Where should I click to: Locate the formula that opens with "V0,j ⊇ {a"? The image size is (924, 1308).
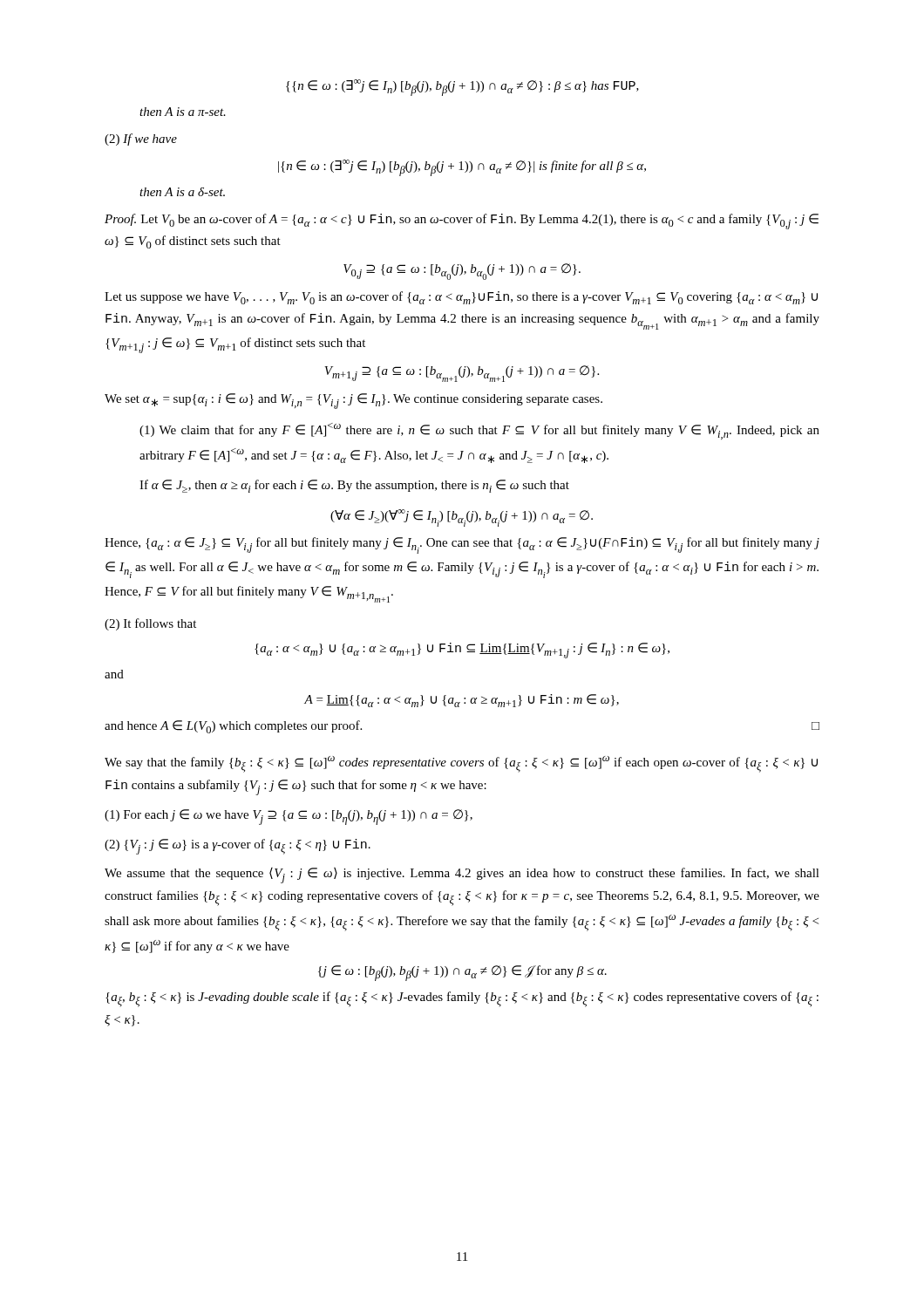point(462,271)
